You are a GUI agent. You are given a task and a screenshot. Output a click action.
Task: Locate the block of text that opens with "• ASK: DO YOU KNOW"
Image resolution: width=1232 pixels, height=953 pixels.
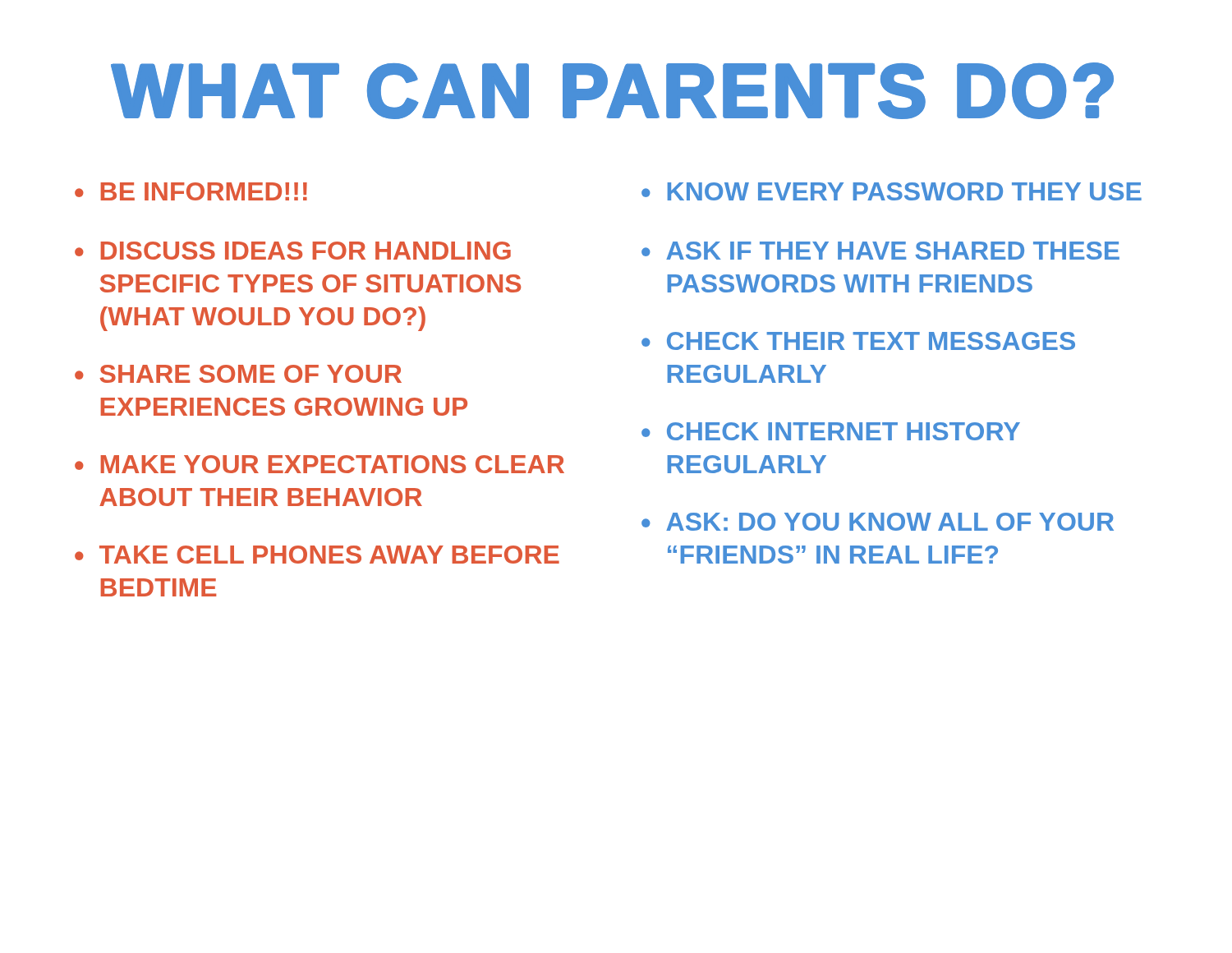coord(899,538)
